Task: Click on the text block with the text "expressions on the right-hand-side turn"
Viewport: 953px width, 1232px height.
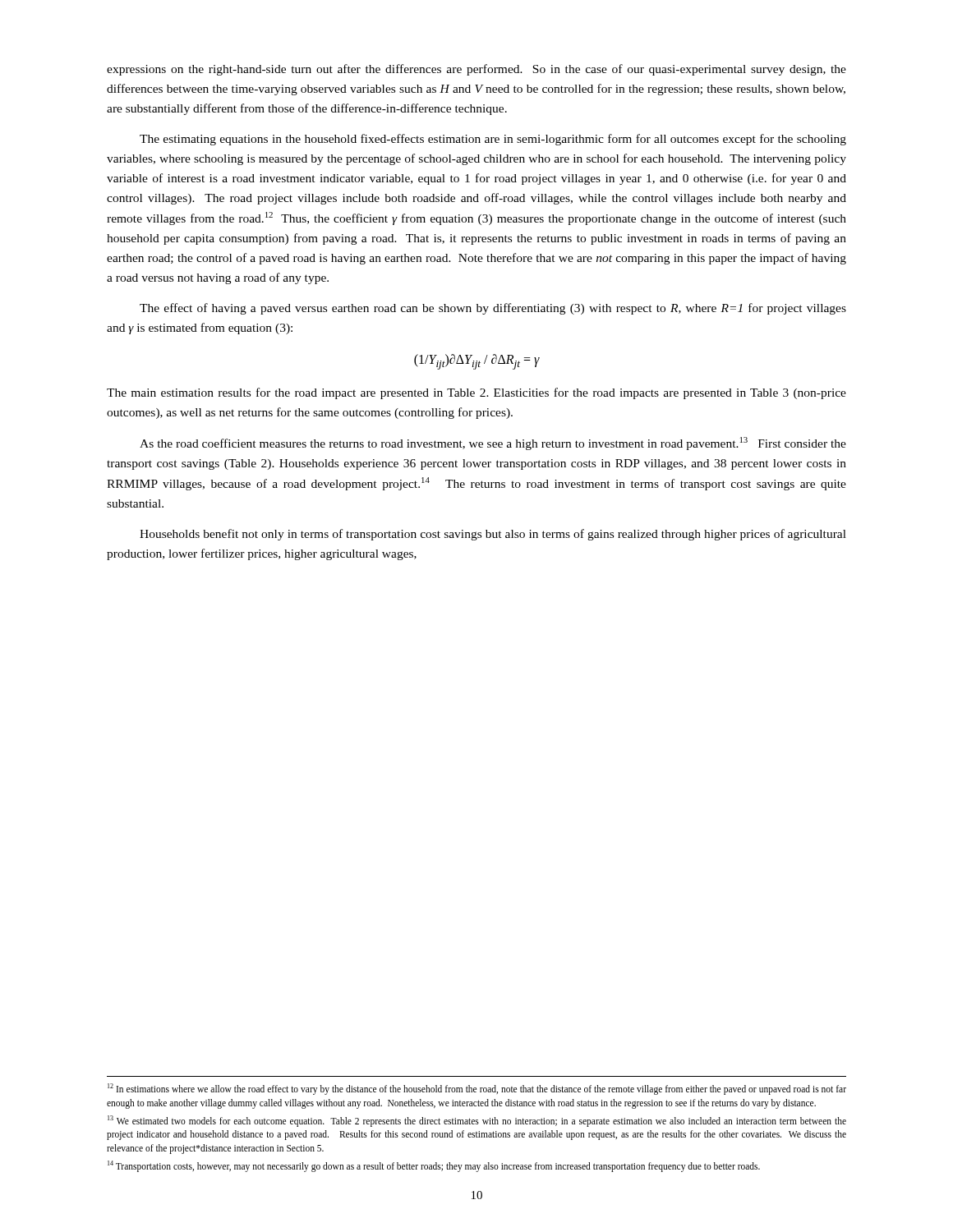Action: [x=476, y=88]
